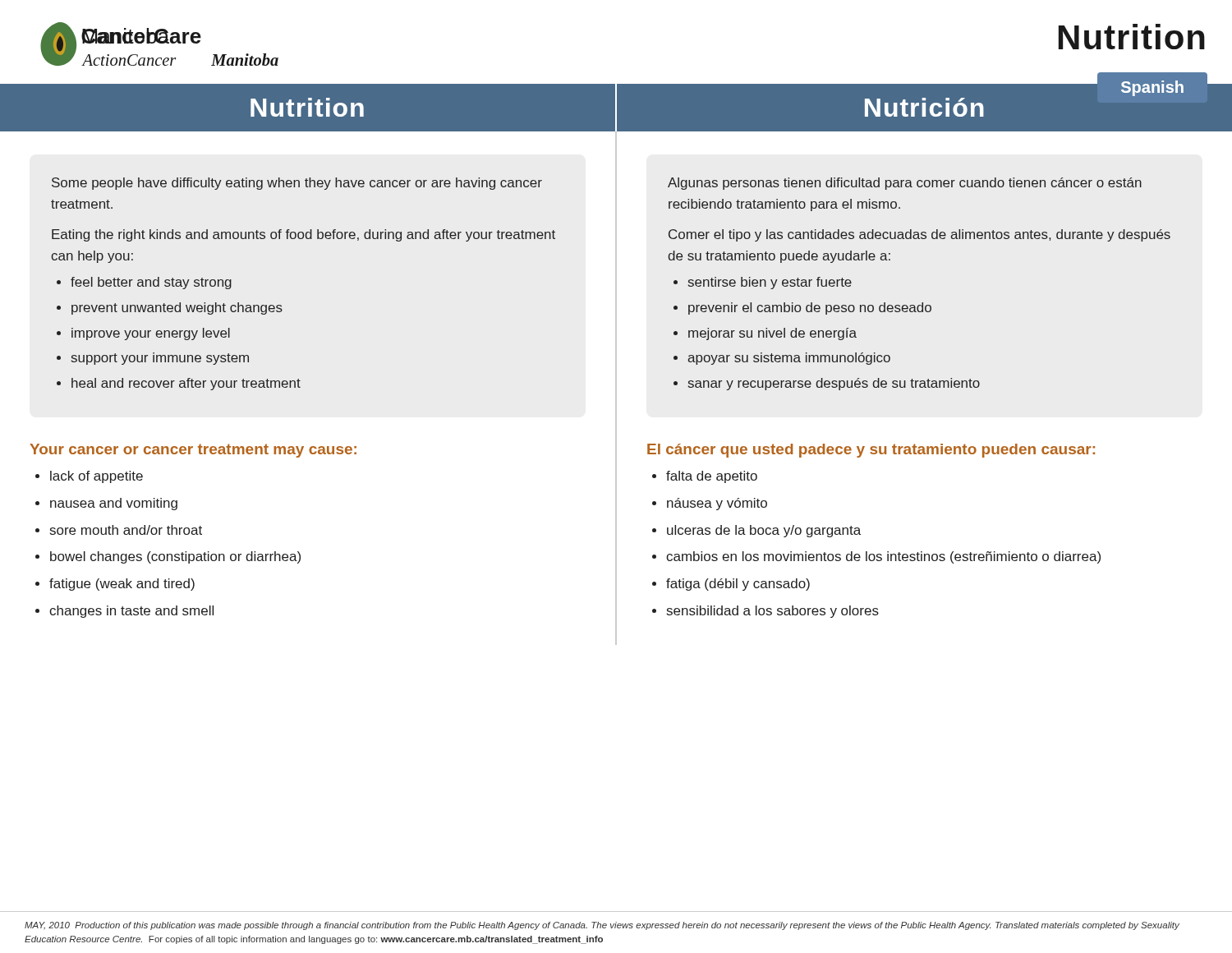Point to "náusea y vómito"

click(x=717, y=503)
